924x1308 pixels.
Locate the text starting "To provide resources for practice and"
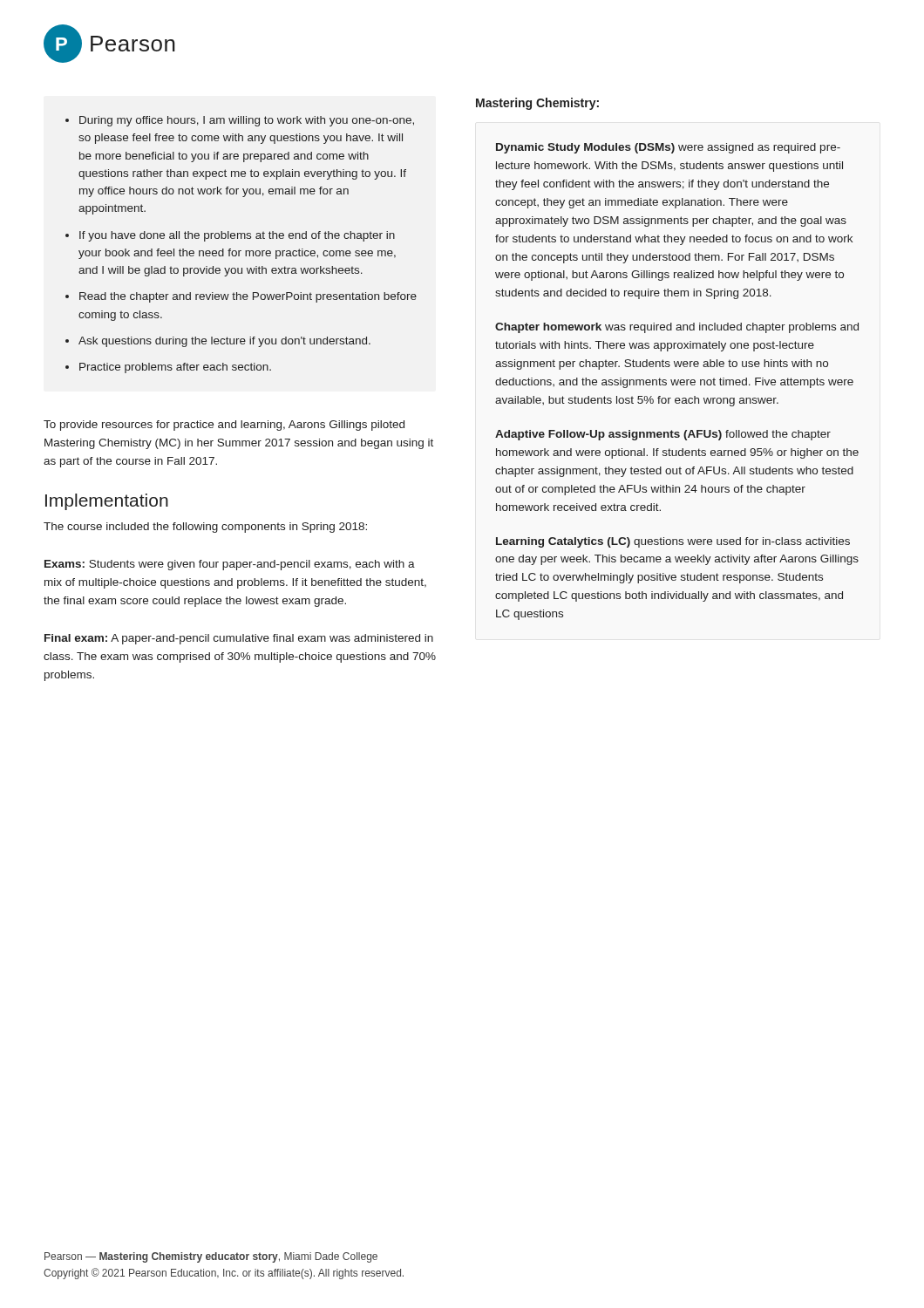coord(239,443)
